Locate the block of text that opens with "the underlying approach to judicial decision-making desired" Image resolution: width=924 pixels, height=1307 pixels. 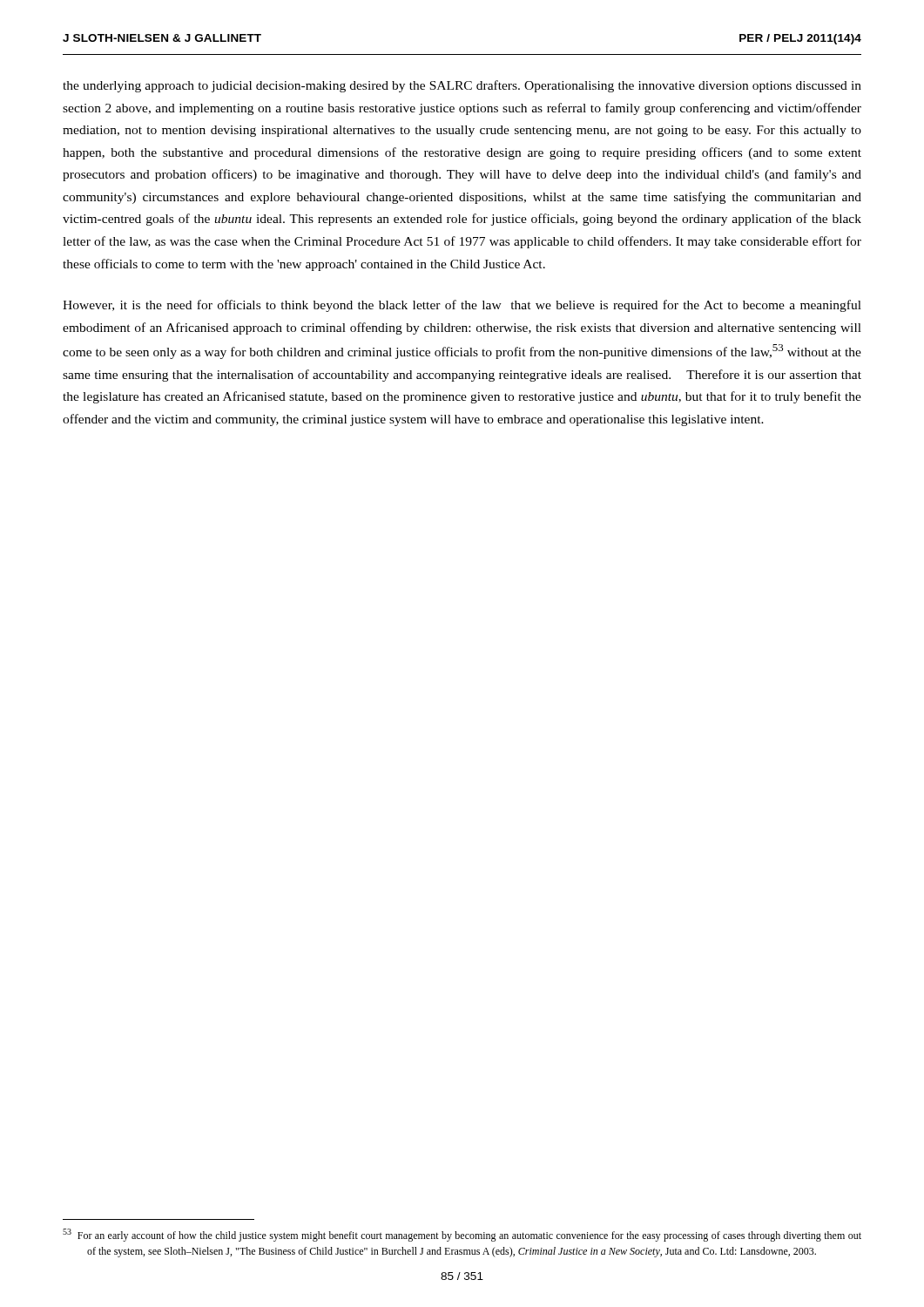pyautogui.click(x=462, y=174)
